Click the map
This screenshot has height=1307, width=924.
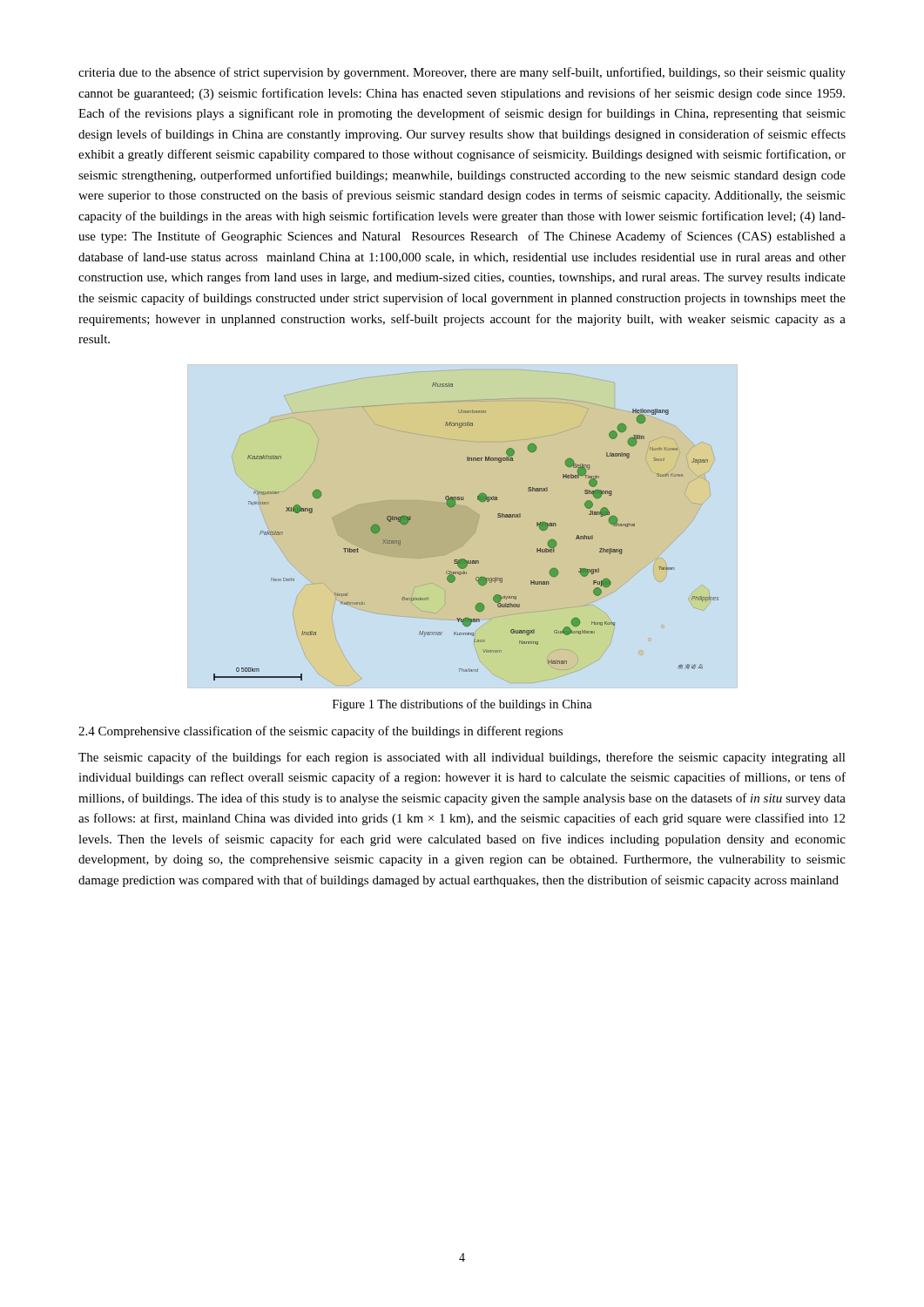pos(462,528)
